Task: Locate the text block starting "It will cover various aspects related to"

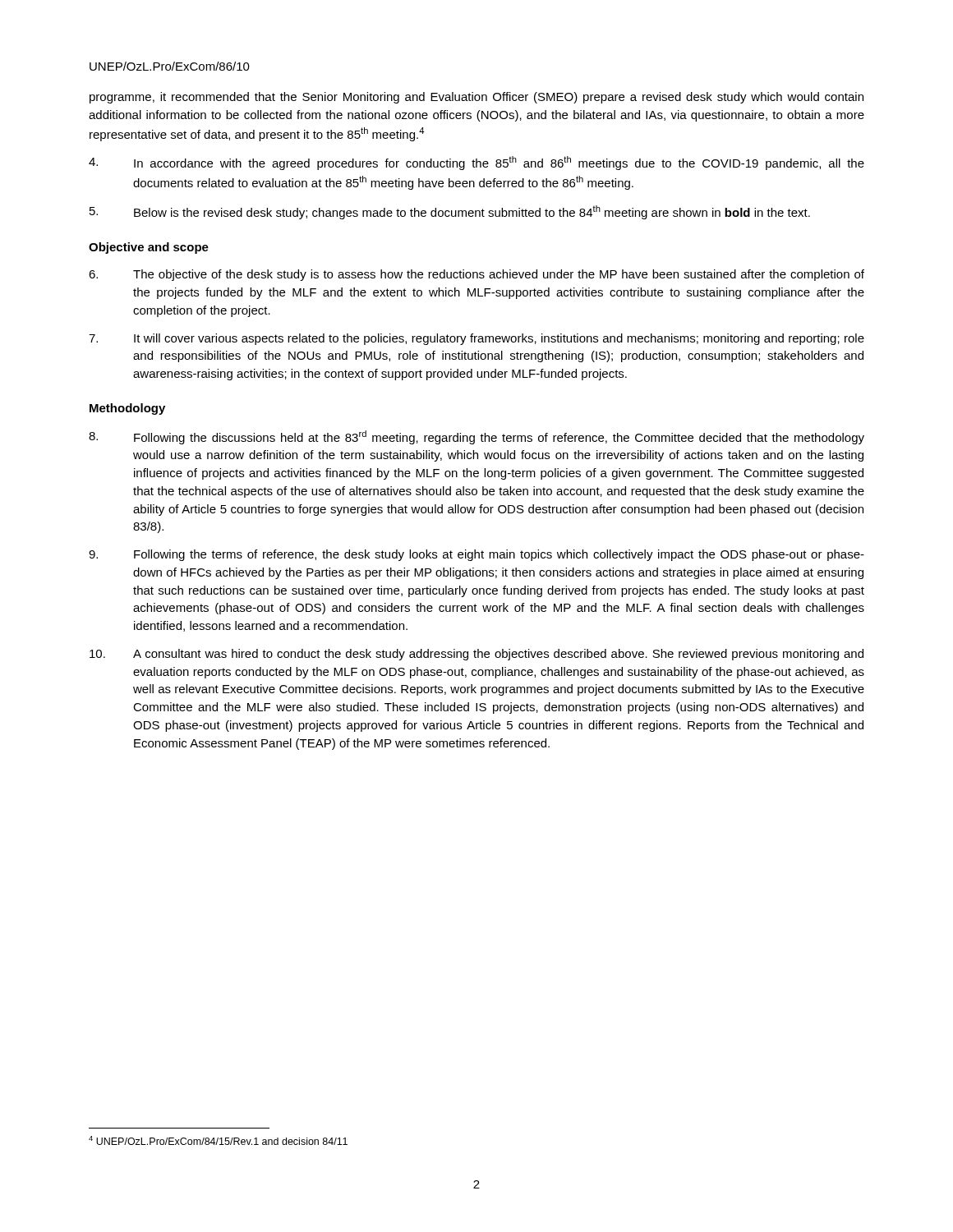Action: [476, 356]
